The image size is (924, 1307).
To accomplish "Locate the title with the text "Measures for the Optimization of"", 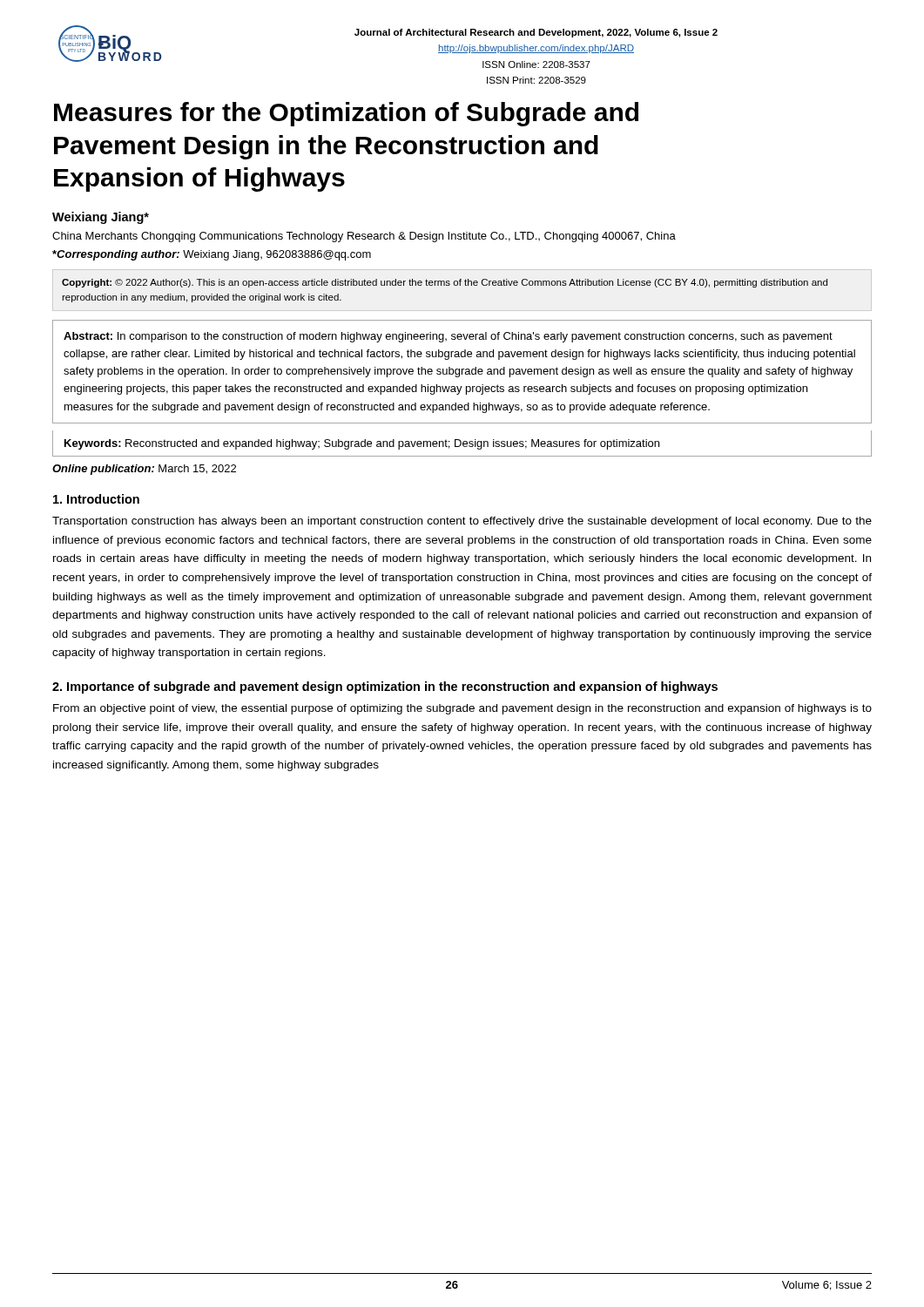I will (346, 145).
